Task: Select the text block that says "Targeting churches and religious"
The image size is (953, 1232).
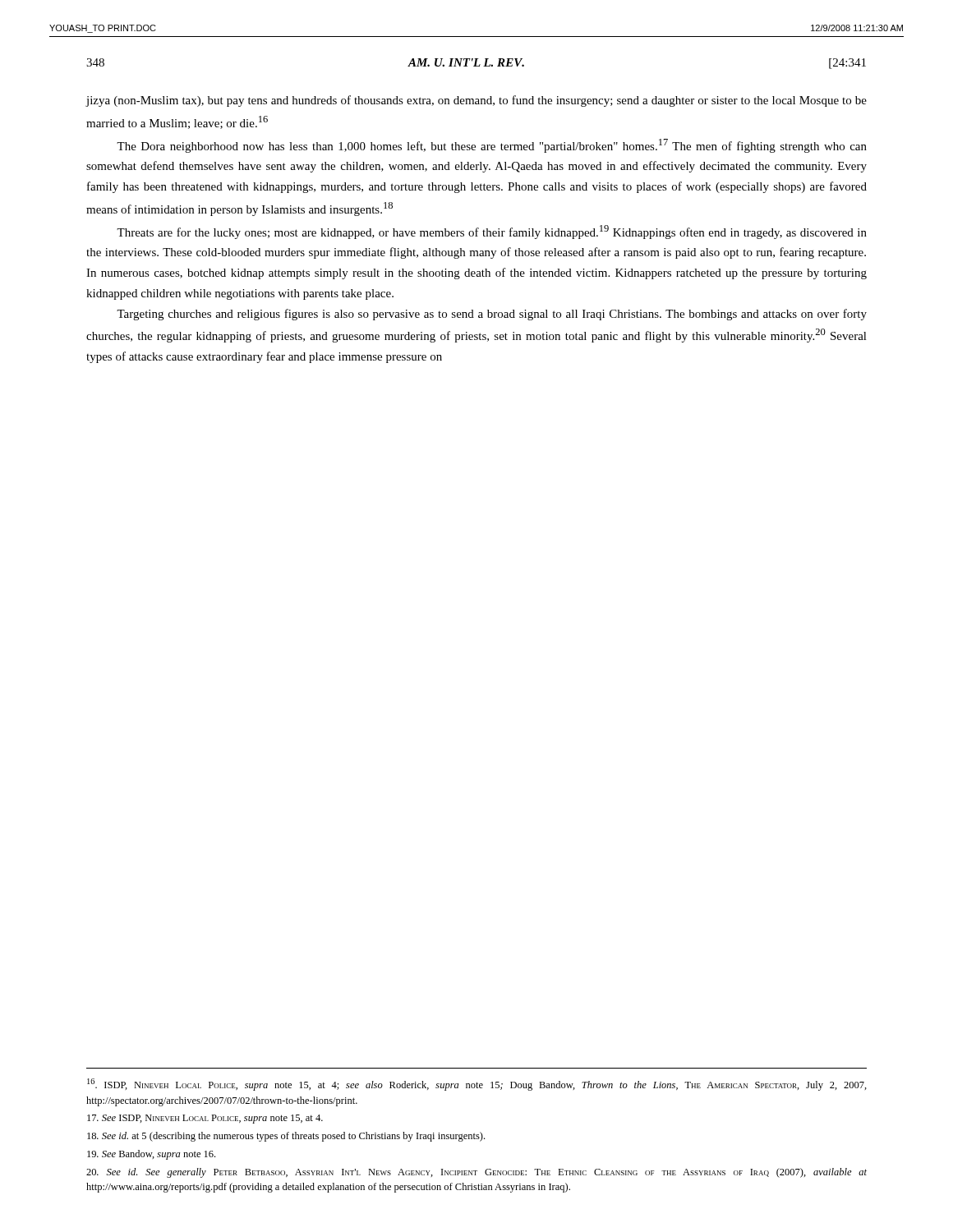Action: click(x=476, y=335)
